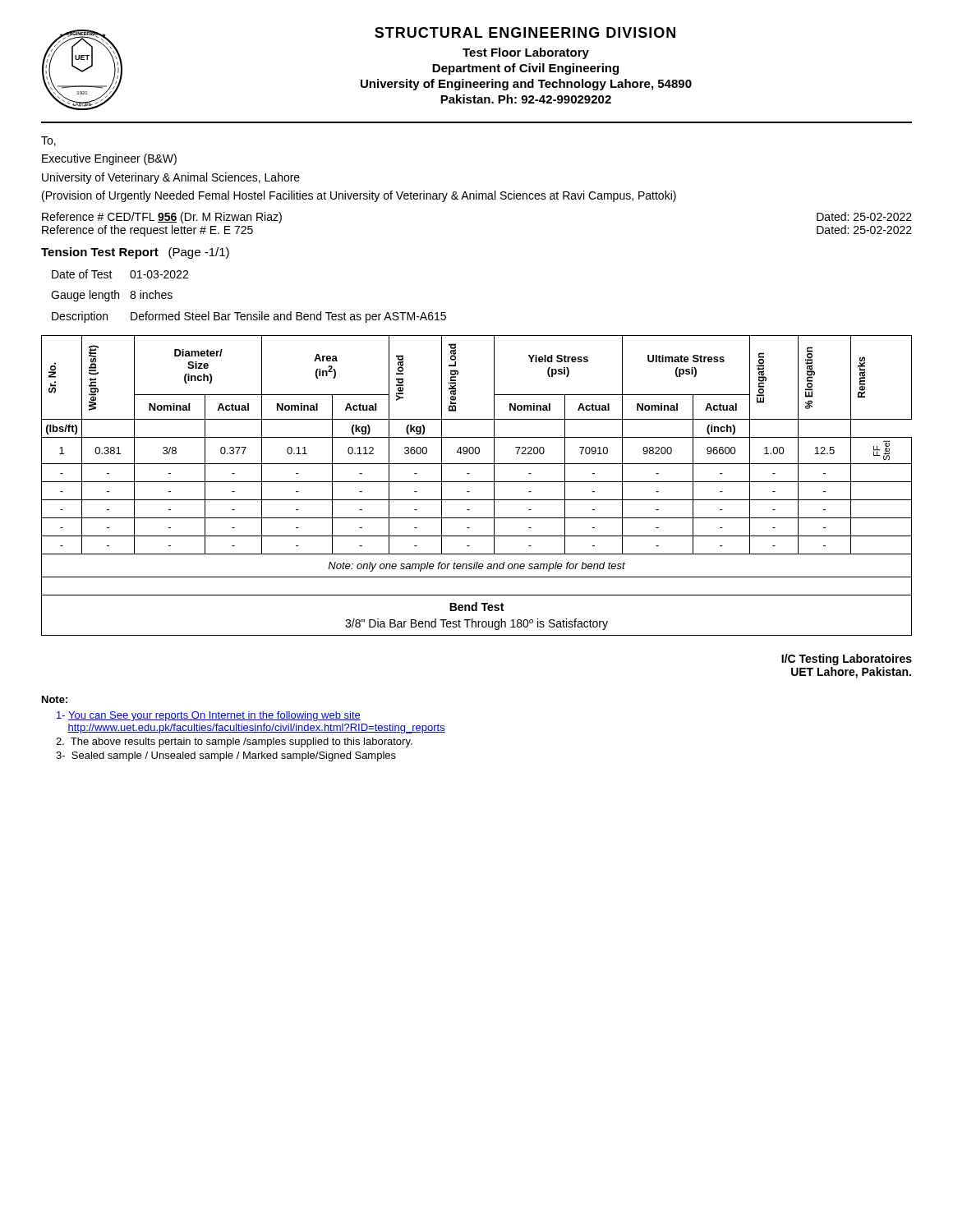Click where it says "I/C Testing Laboratoires UET Lahore, Pakistan."
Viewport: 953px width, 1232px height.
(x=847, y=666)
